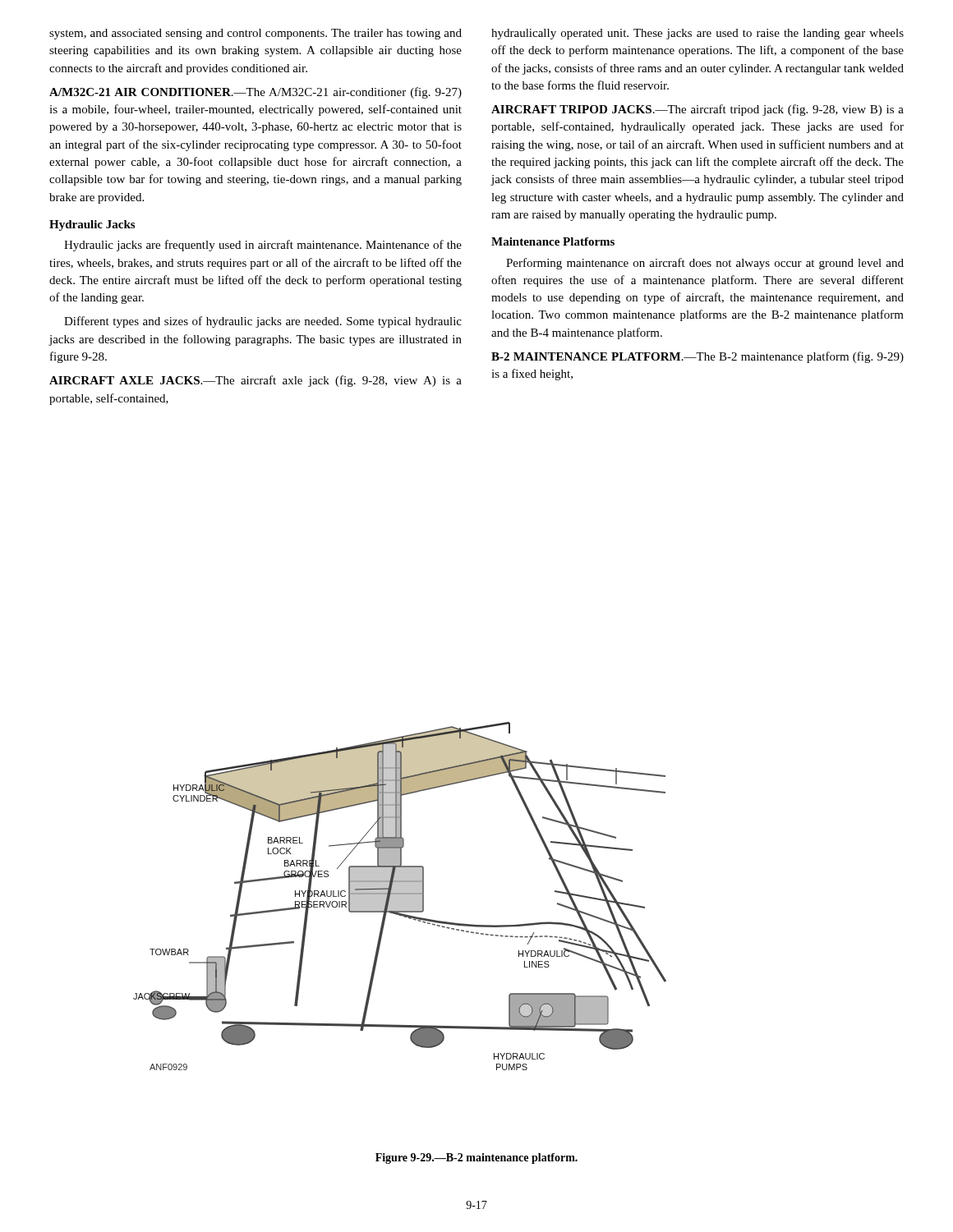
Task: Find the text starting "AIRCRAFT TRIPOD JACKS.—The aircraft tripod jack (fig. 9-28,"
Action: click(698, 162)
